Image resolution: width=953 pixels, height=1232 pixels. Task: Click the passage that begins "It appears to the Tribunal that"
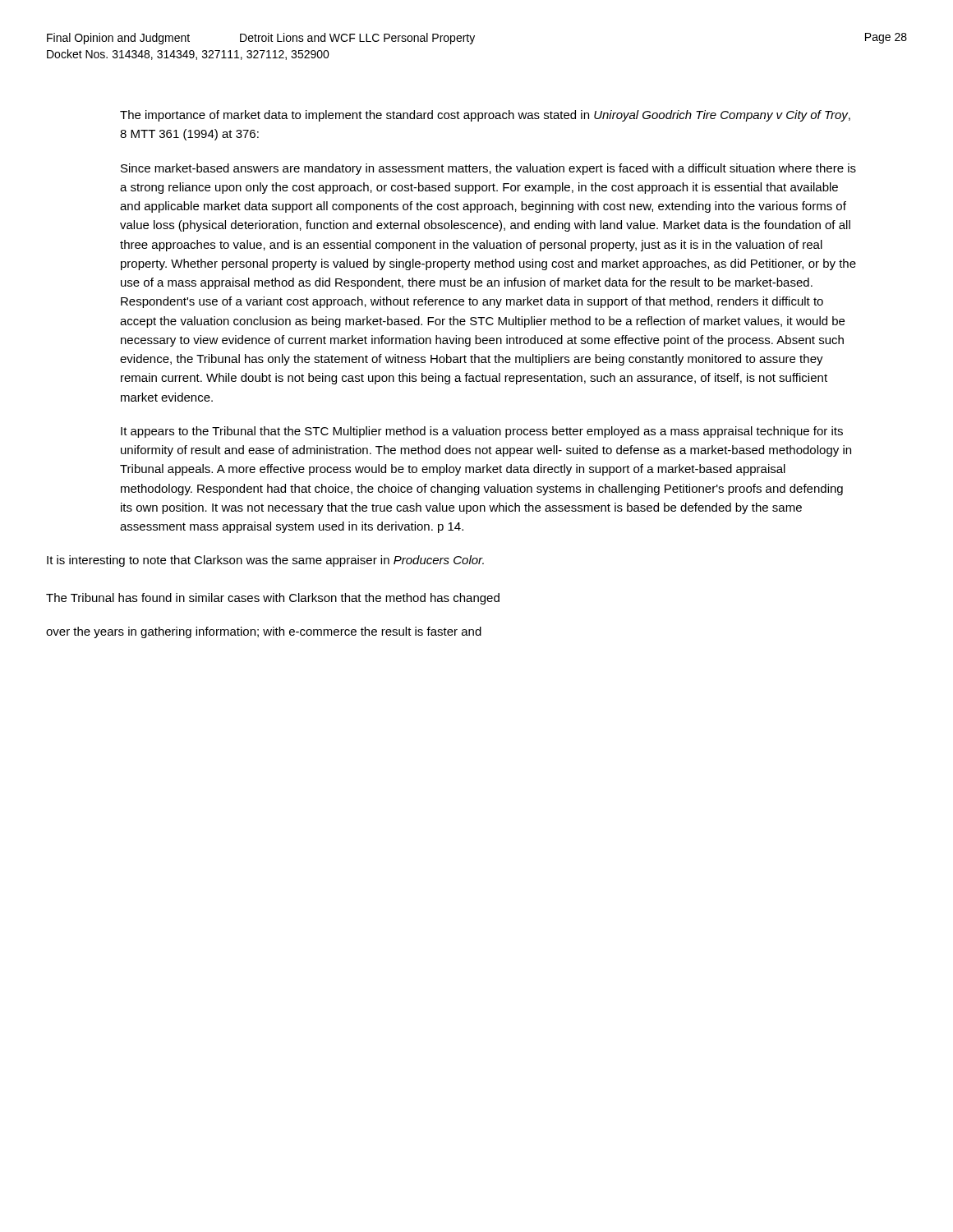[486, 478]
